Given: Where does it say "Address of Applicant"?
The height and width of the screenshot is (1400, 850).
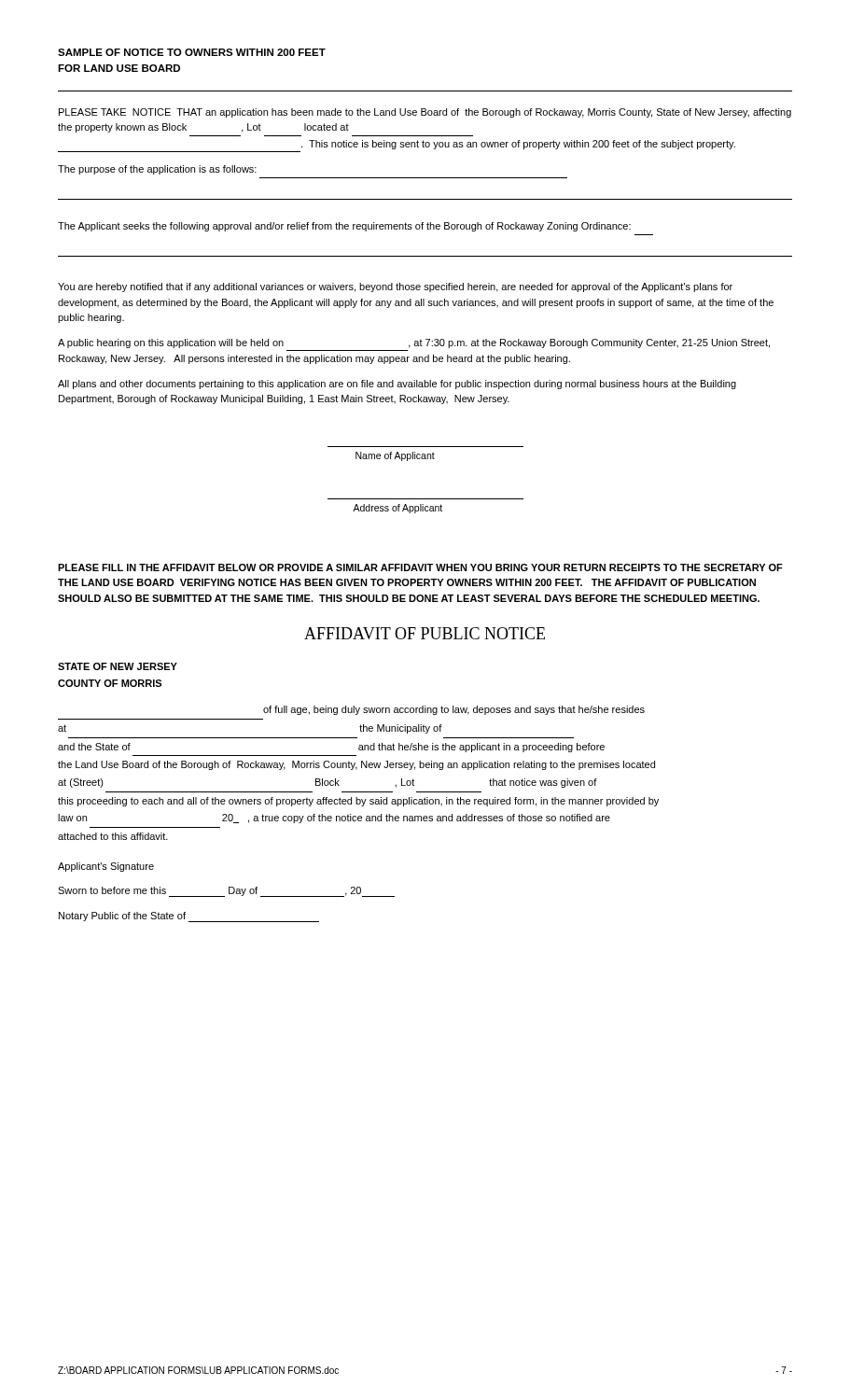Looking at the screenshot, I should [x=425, y=500].
